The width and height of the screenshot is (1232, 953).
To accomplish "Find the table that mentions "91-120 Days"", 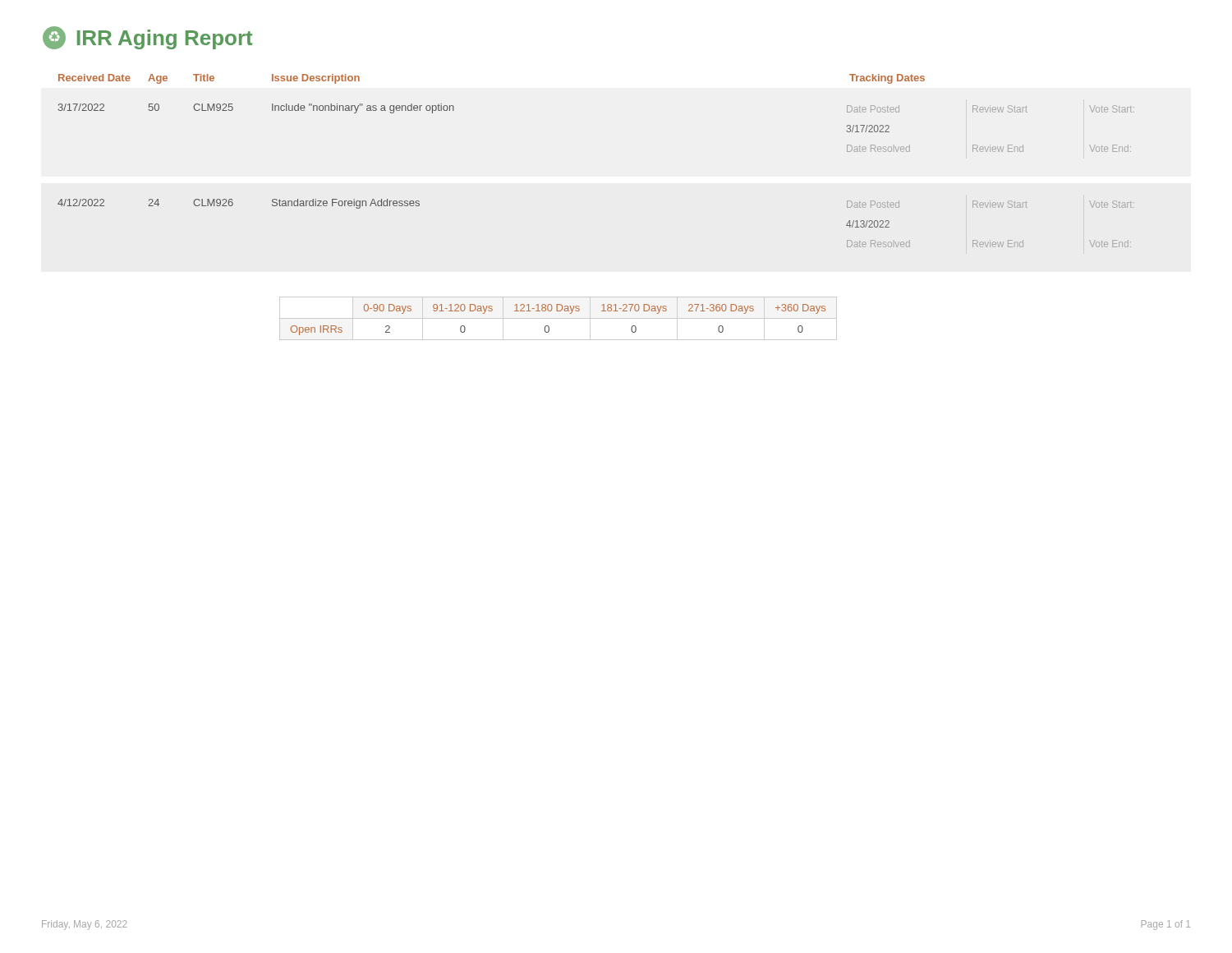I will pyautogui.click(x=735, y=318).
